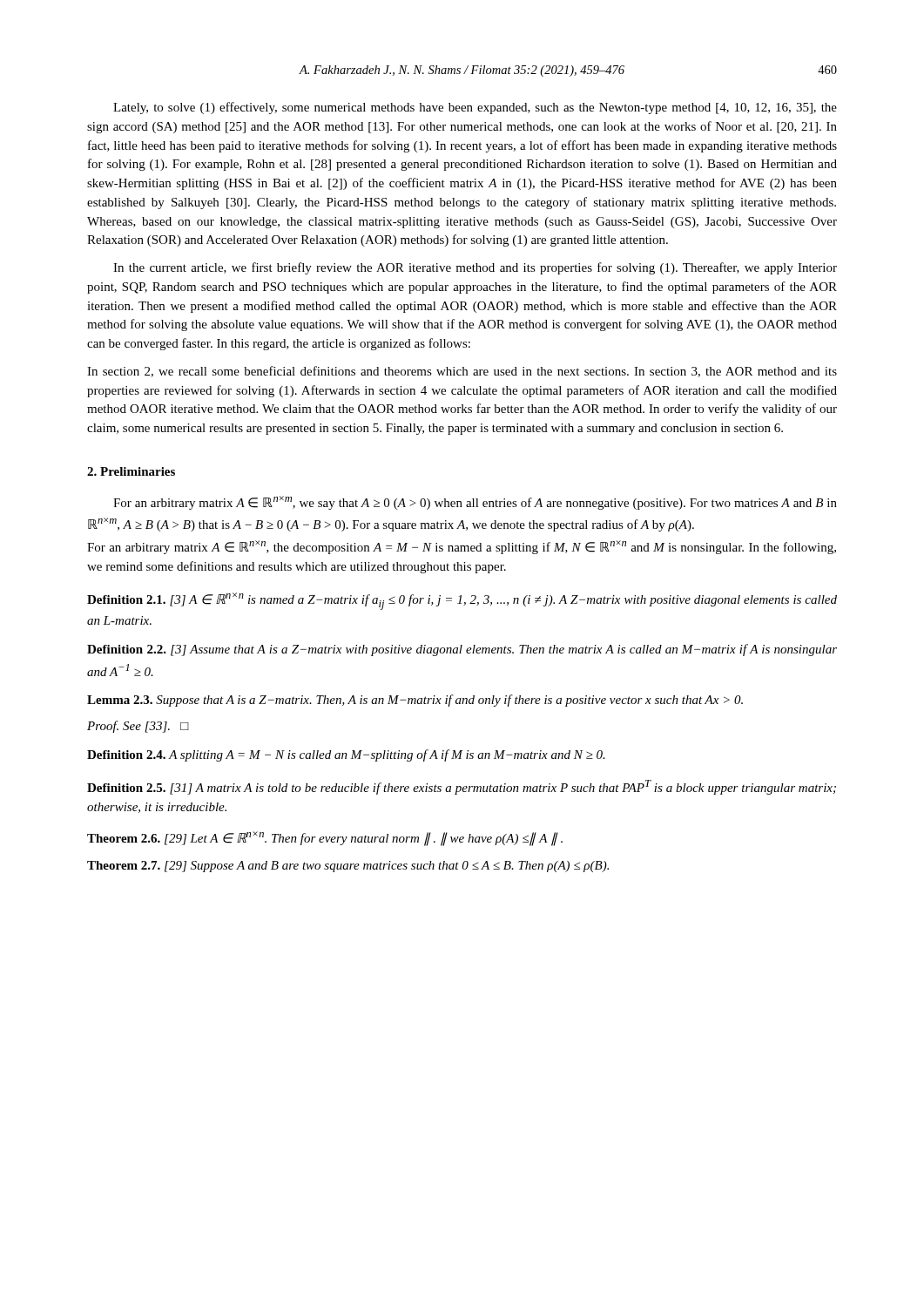The width and height of the screenshot is (924, 1307).
Task: Find the element starting "Definition 2.2. [3]"
Action: point(462,661)
